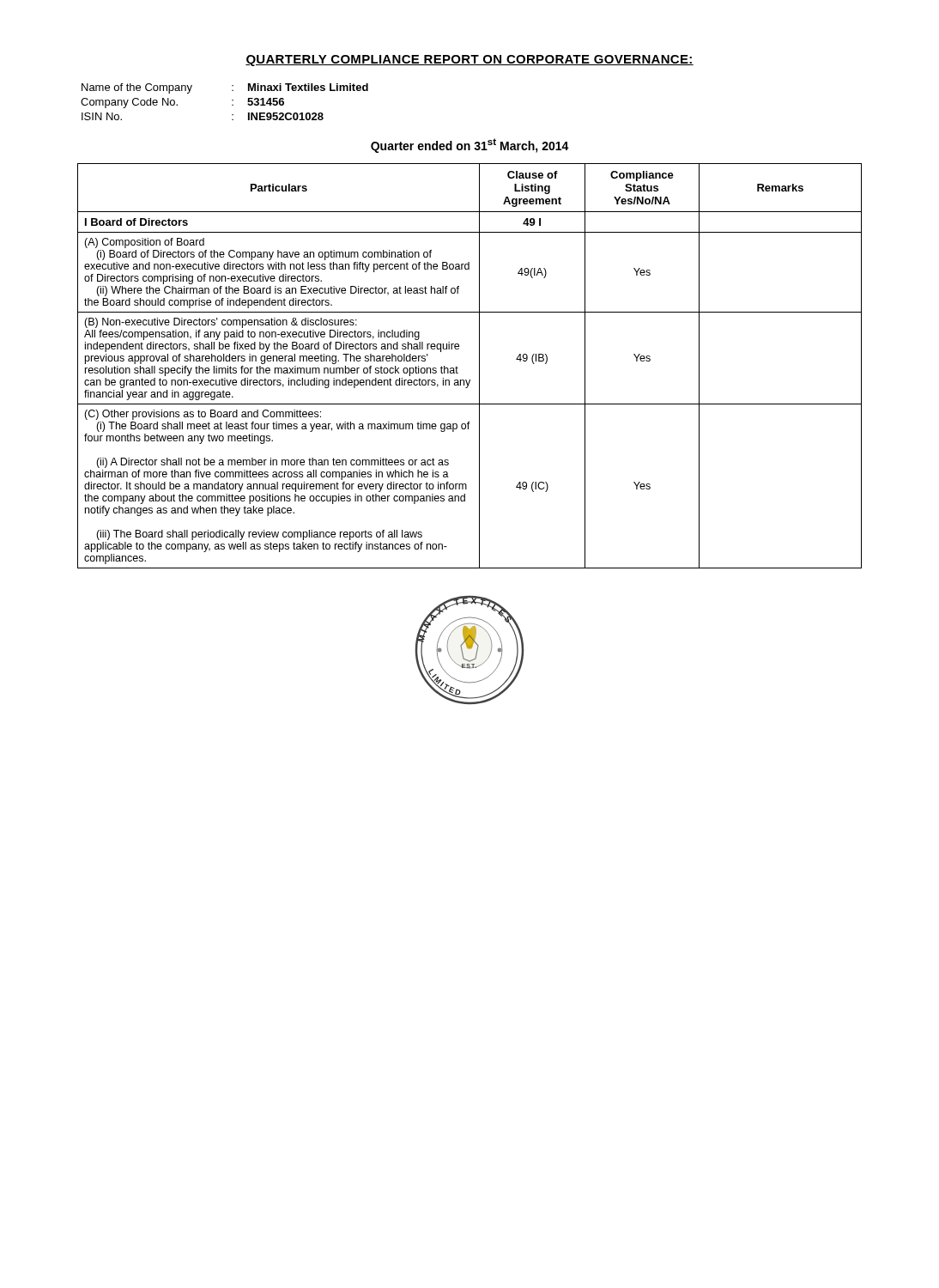Select the table that reads "49 (IC)"

tap(470, 365)
